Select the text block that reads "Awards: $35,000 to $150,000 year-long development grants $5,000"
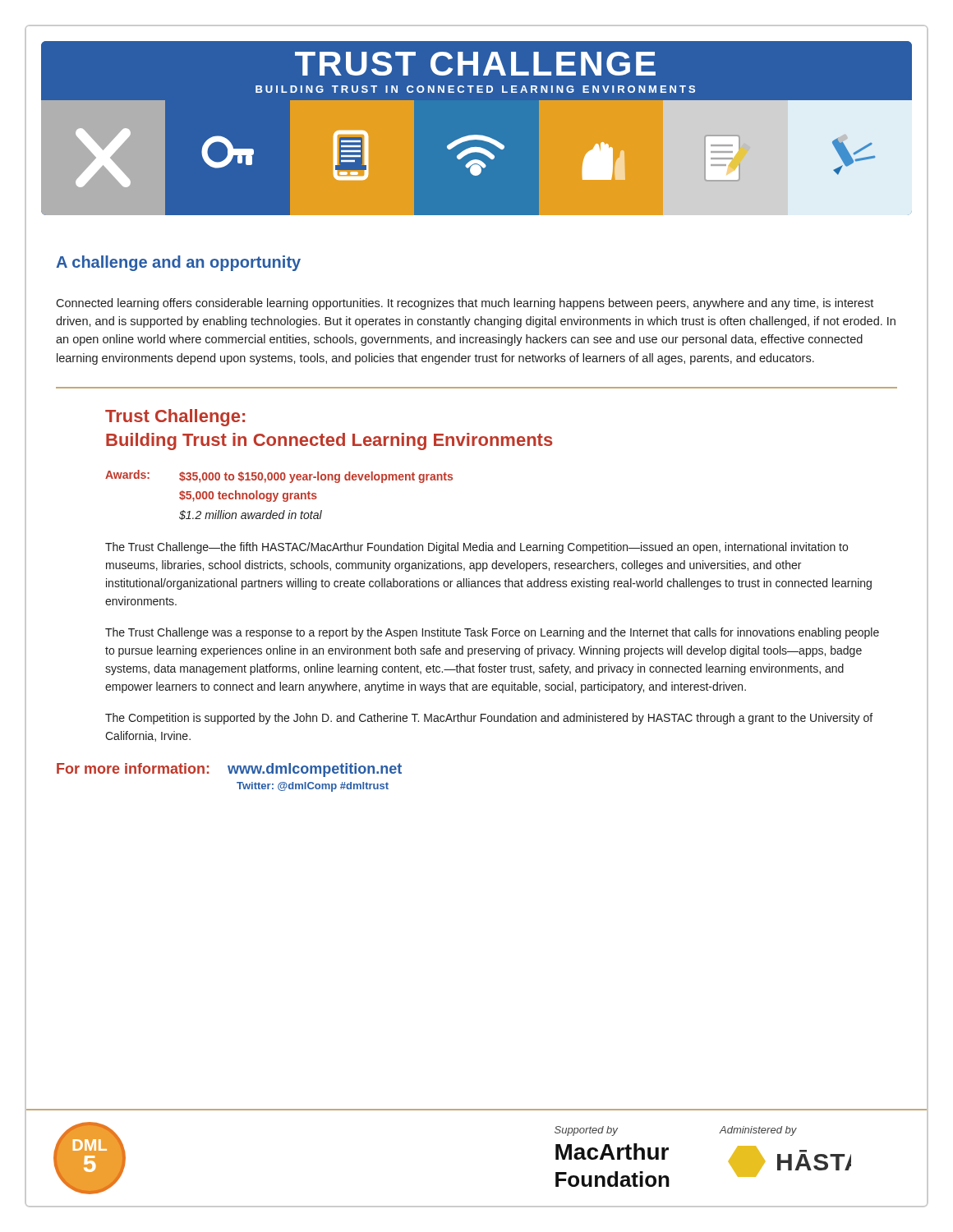The height and width of the screenshot is (1232, 953). pos(279,476)
